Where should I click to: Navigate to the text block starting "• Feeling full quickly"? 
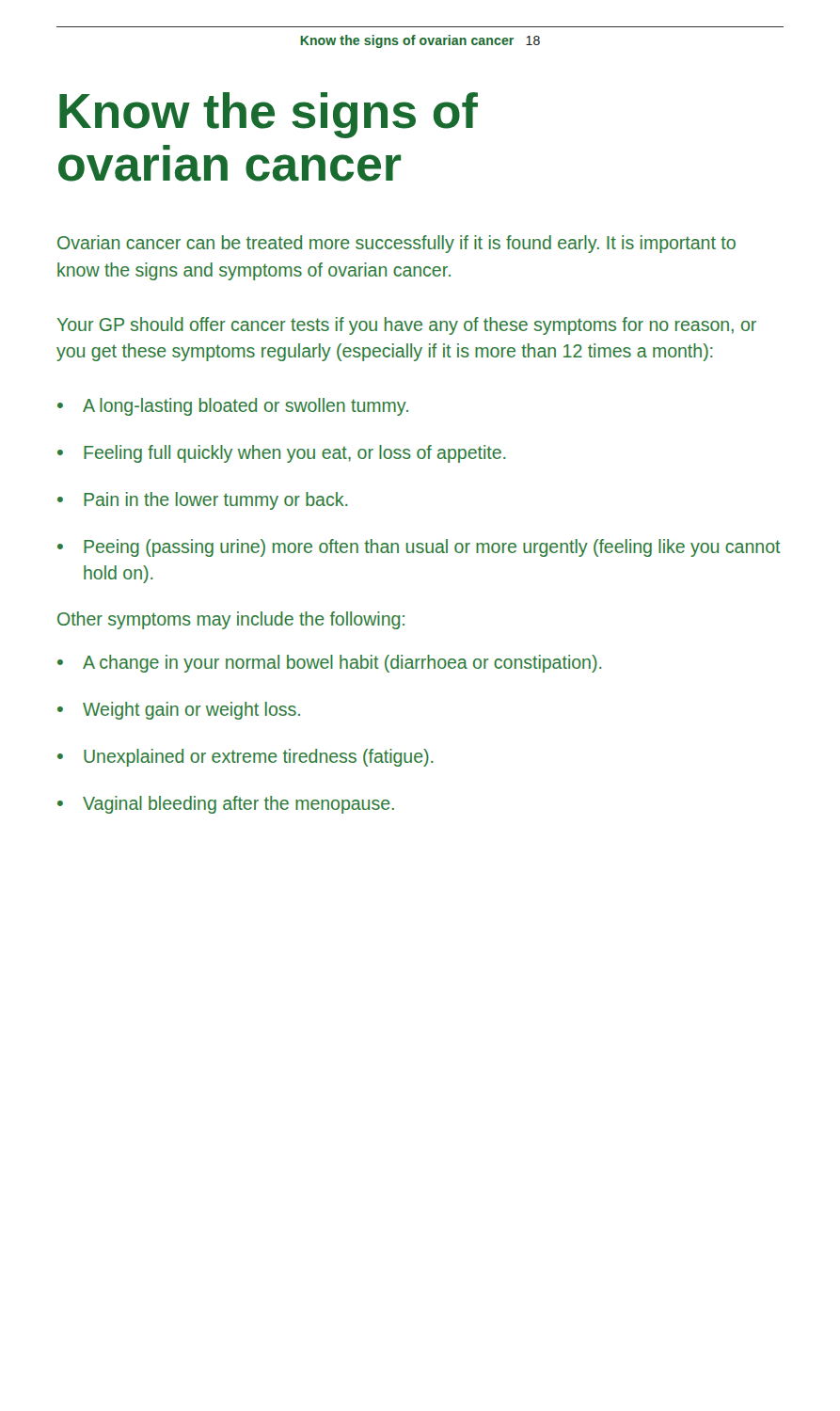[420, 454]
